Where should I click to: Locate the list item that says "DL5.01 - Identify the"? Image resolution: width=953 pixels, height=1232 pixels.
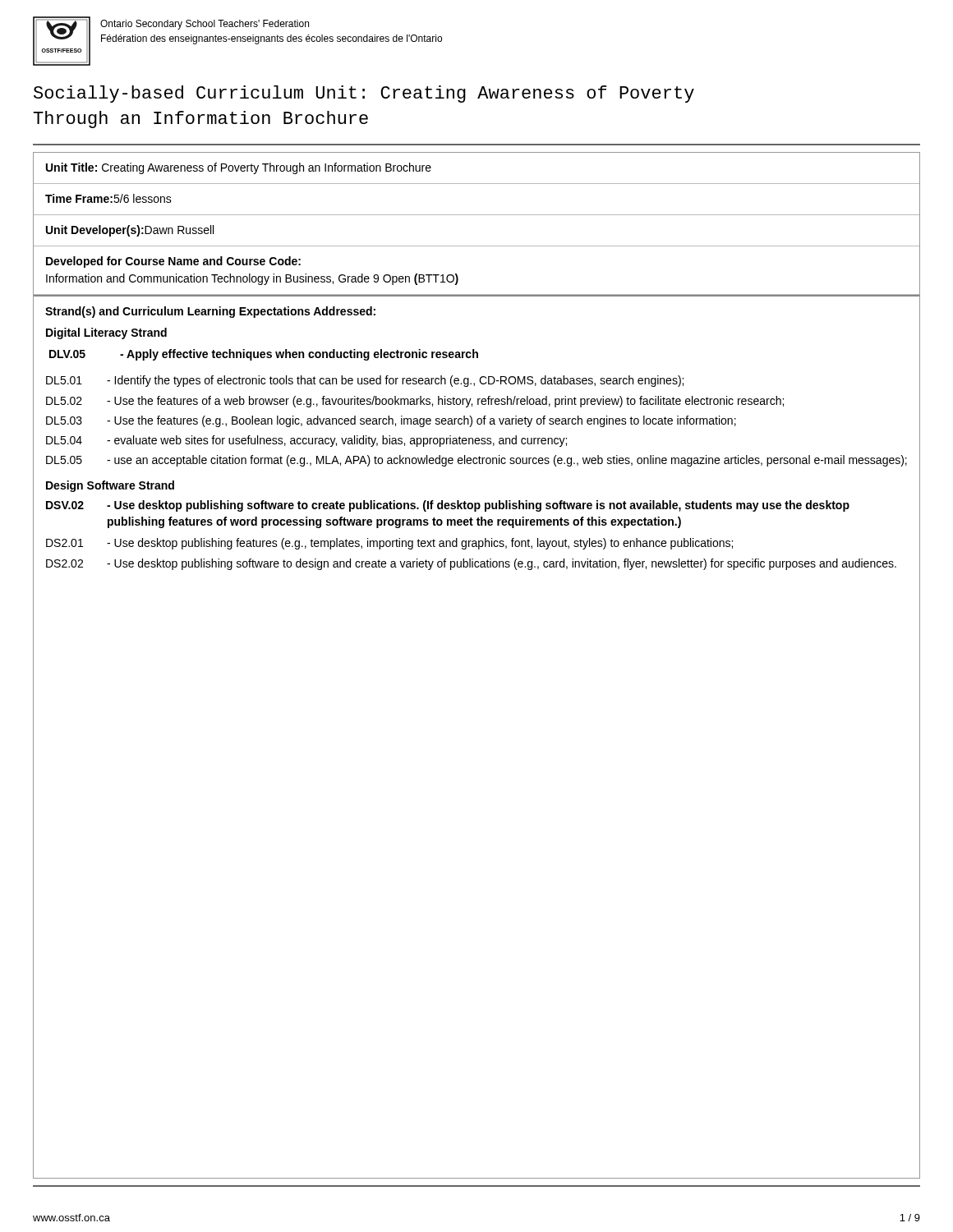point(365,381)
